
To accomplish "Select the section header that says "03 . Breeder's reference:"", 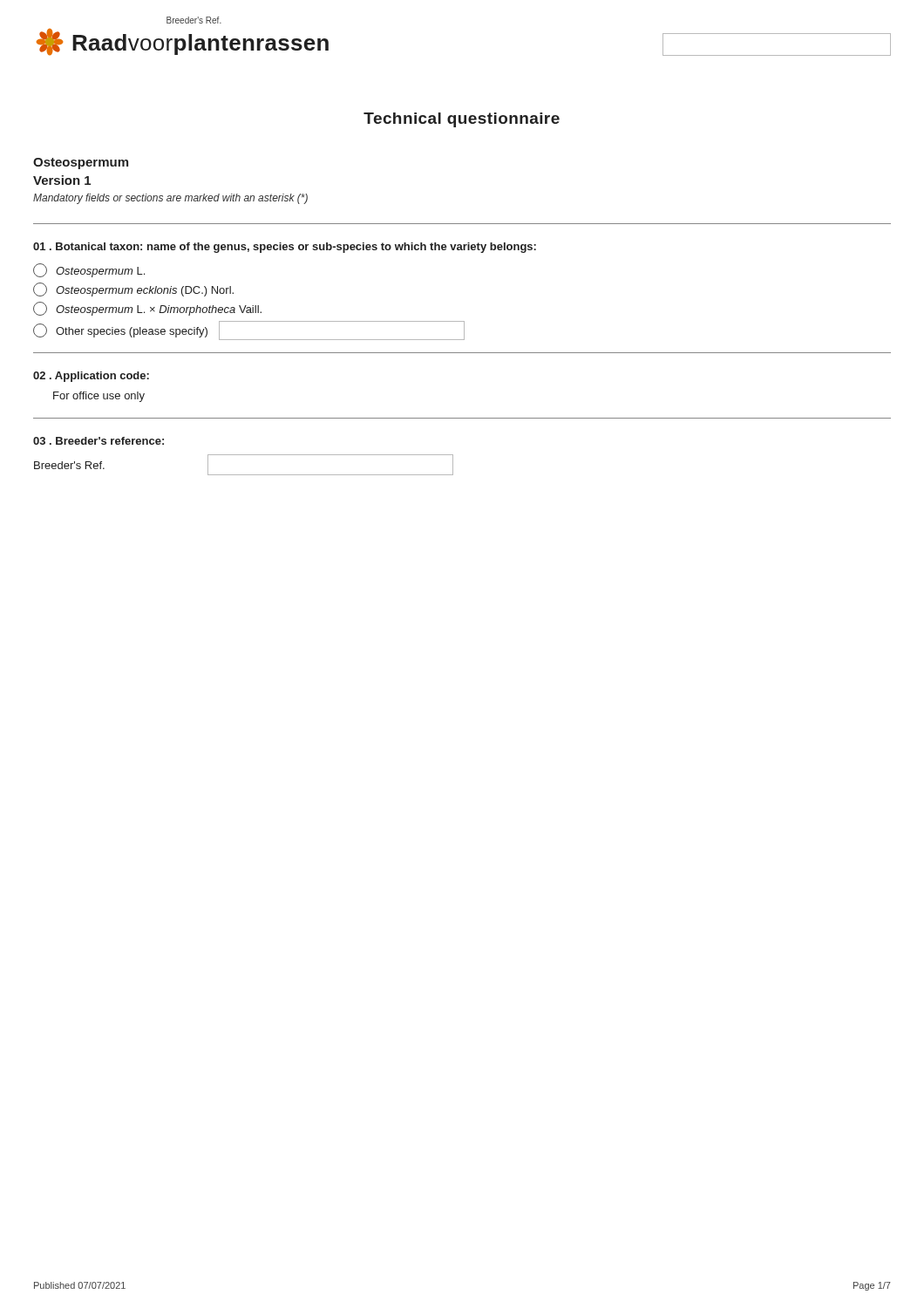I will (x=99, y=441).
